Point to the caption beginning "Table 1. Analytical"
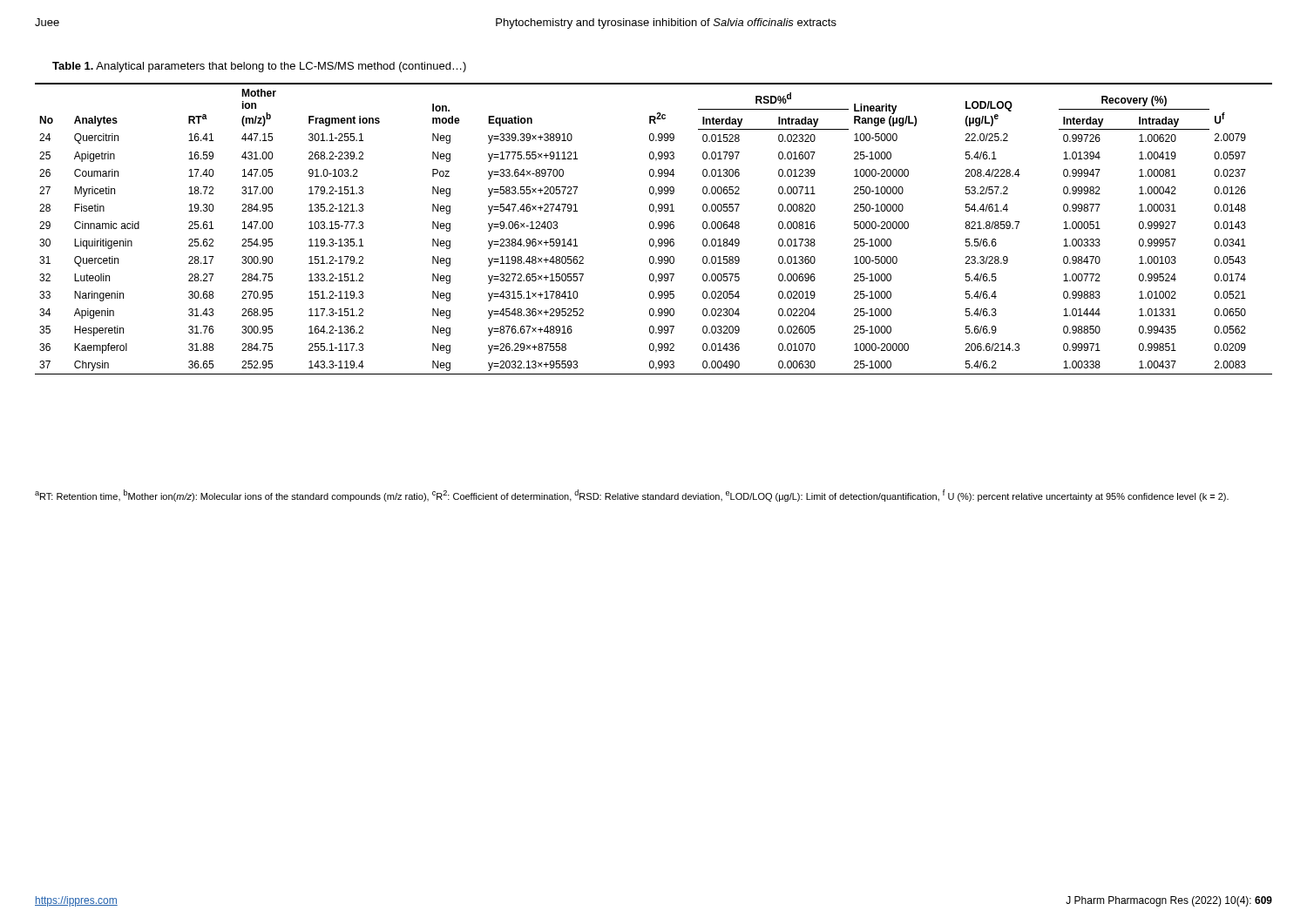1307x924 pixels. [259, 66]
